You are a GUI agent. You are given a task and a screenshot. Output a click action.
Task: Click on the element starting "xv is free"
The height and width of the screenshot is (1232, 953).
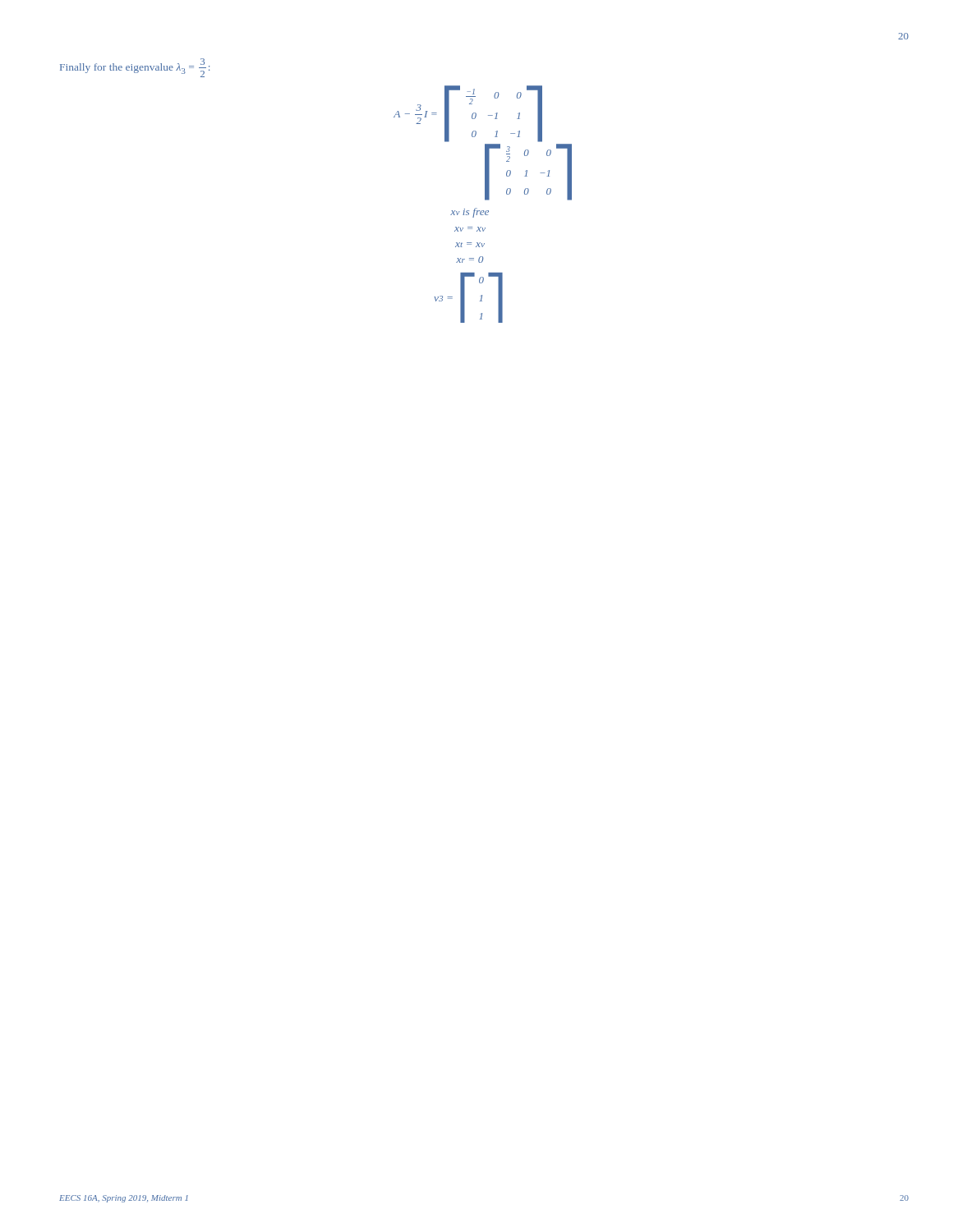(470, 212)
